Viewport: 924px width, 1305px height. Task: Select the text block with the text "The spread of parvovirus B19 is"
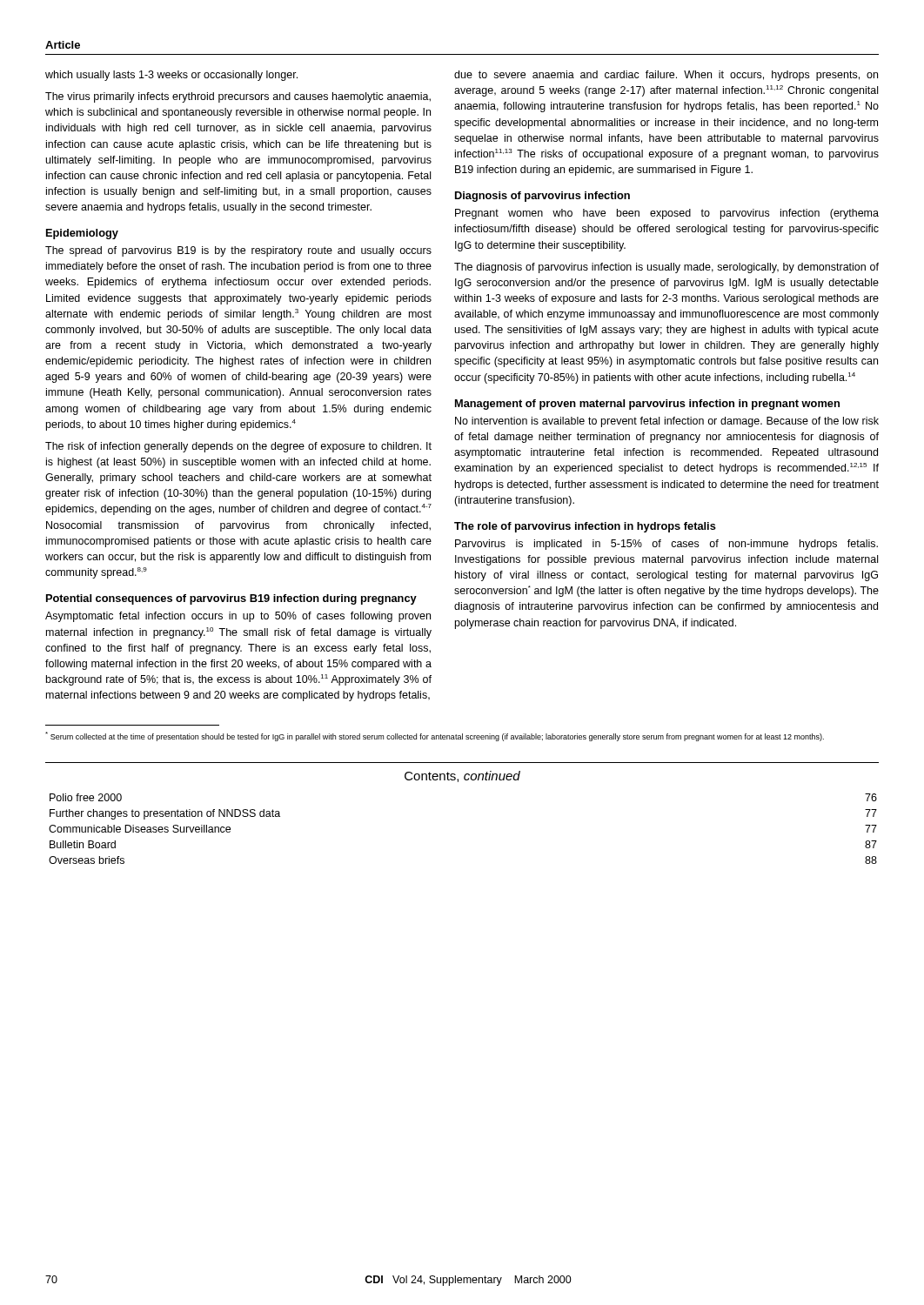(x=238, y=338)
